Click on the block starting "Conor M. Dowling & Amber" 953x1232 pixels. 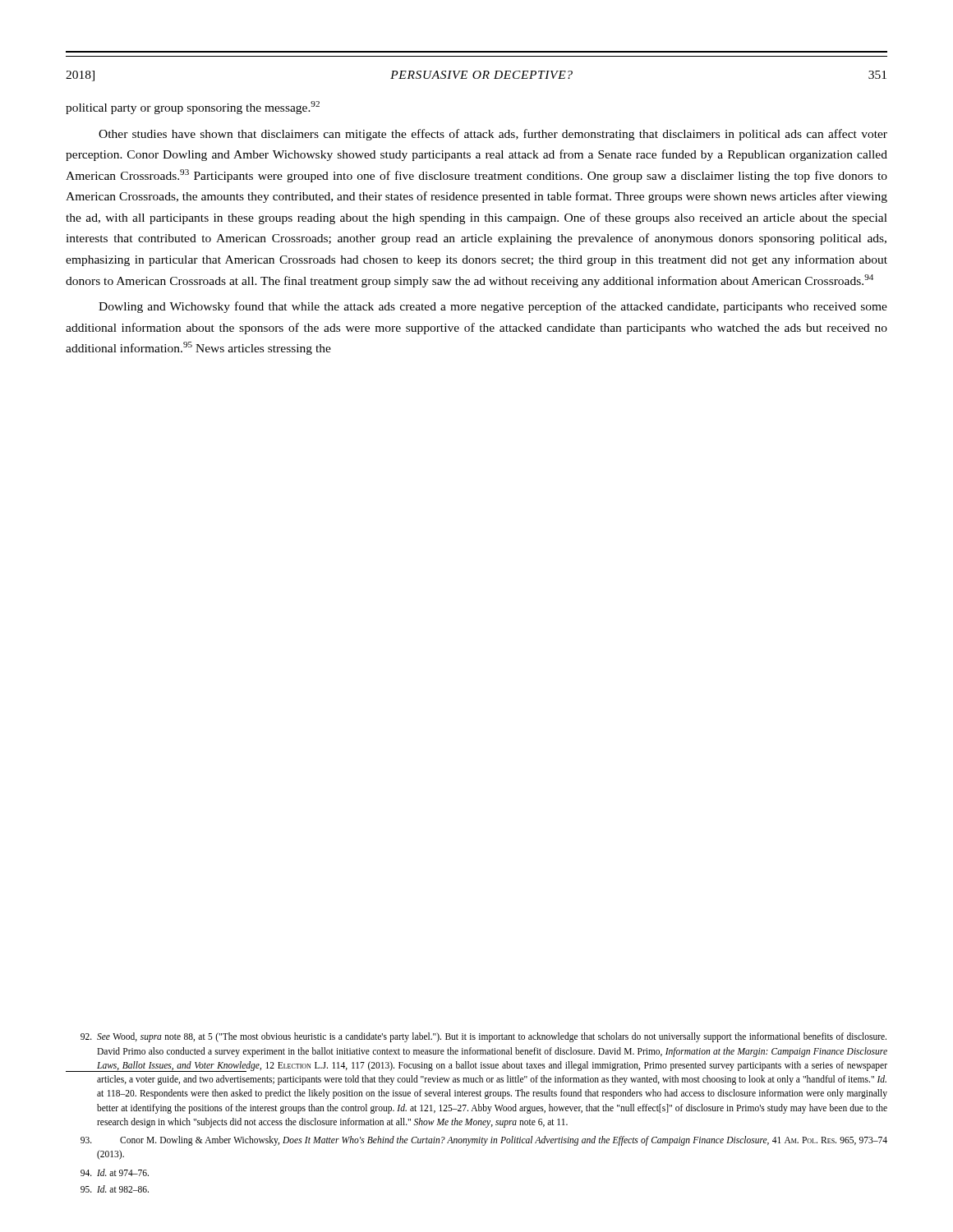coord(476,1148)
